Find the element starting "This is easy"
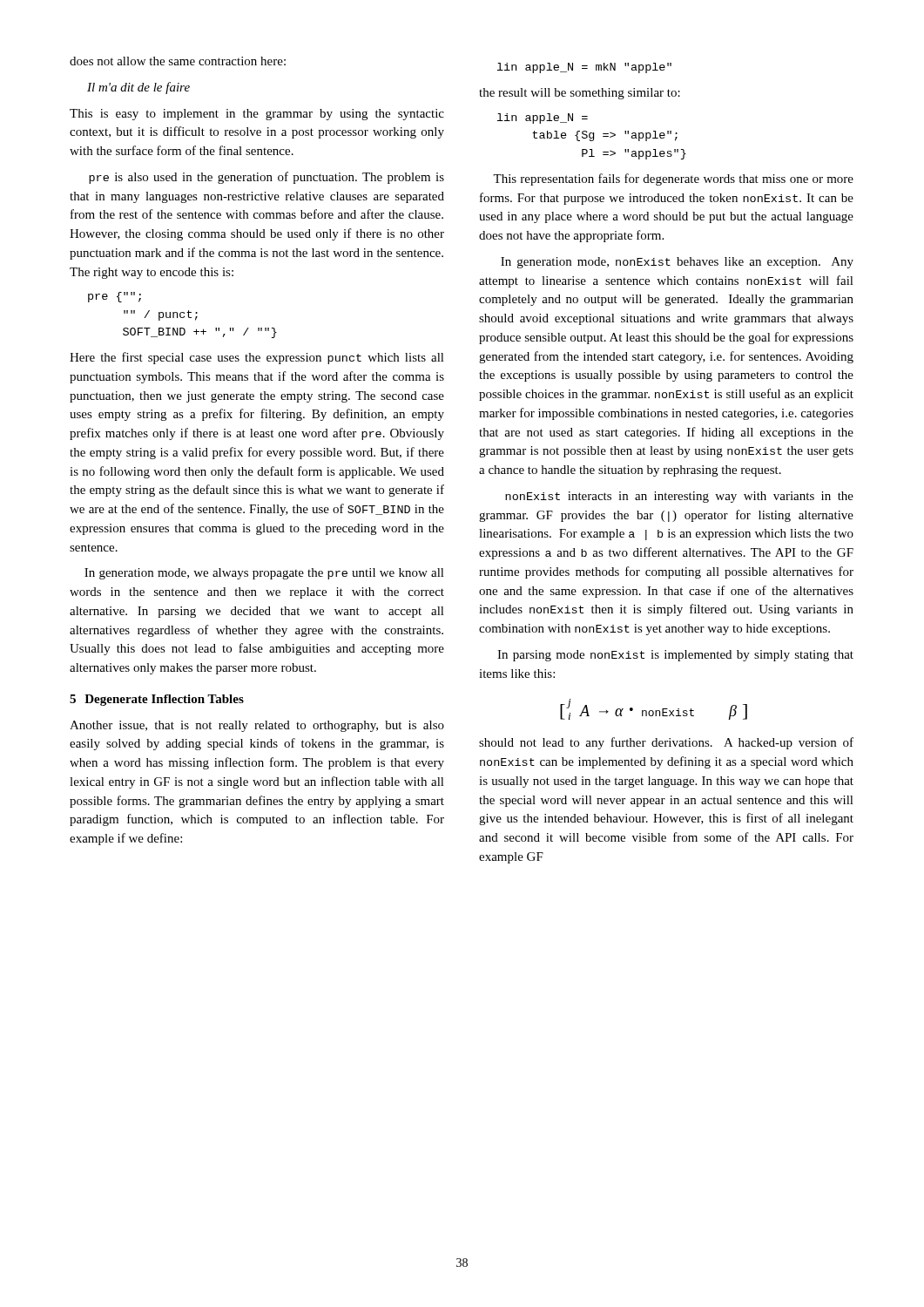The width and height of the screenshot is (924, 1307). tap(257, 133)
